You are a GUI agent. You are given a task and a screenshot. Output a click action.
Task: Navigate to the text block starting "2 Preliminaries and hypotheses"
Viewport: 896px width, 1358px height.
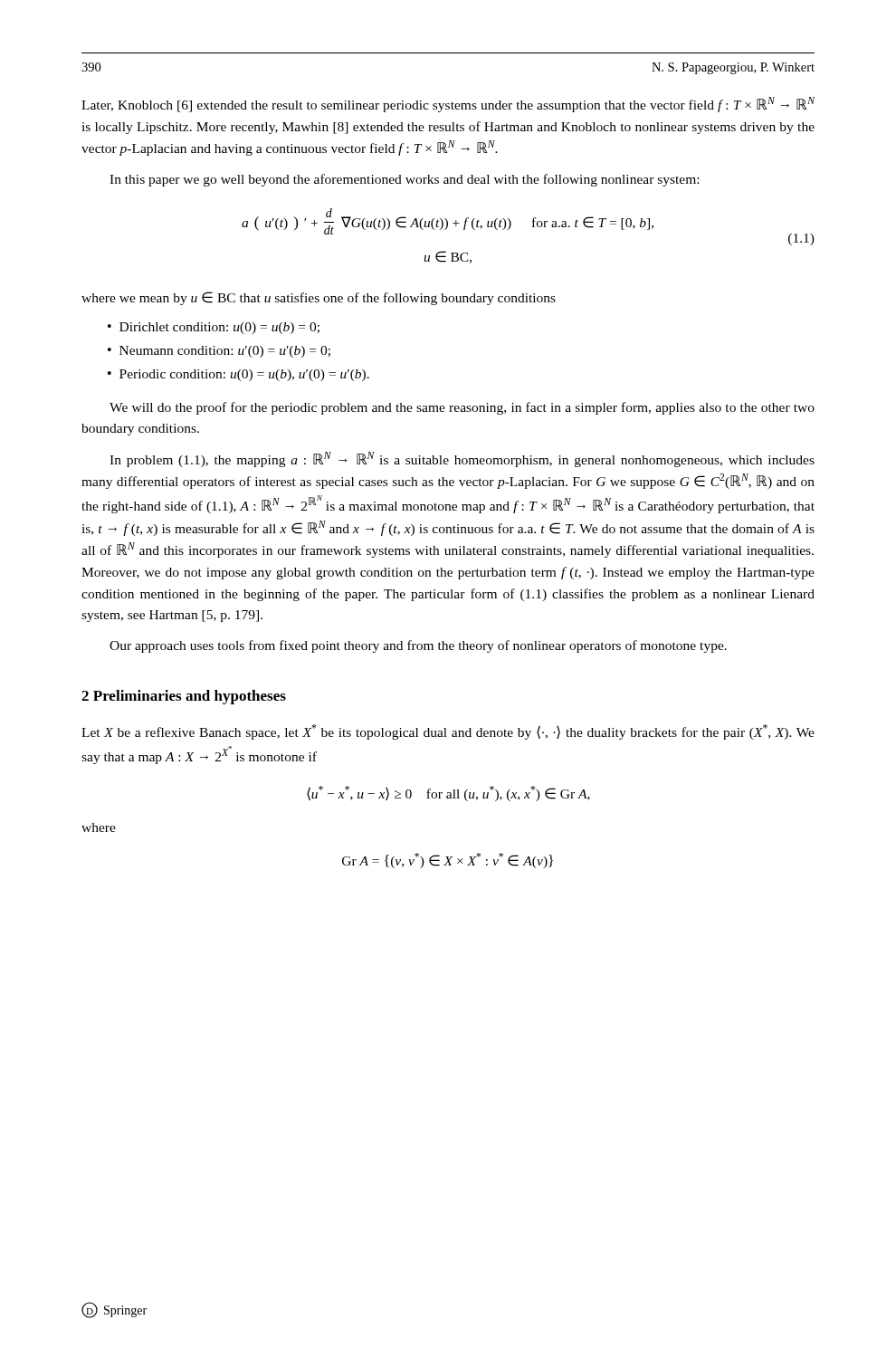tap(184, 696)
